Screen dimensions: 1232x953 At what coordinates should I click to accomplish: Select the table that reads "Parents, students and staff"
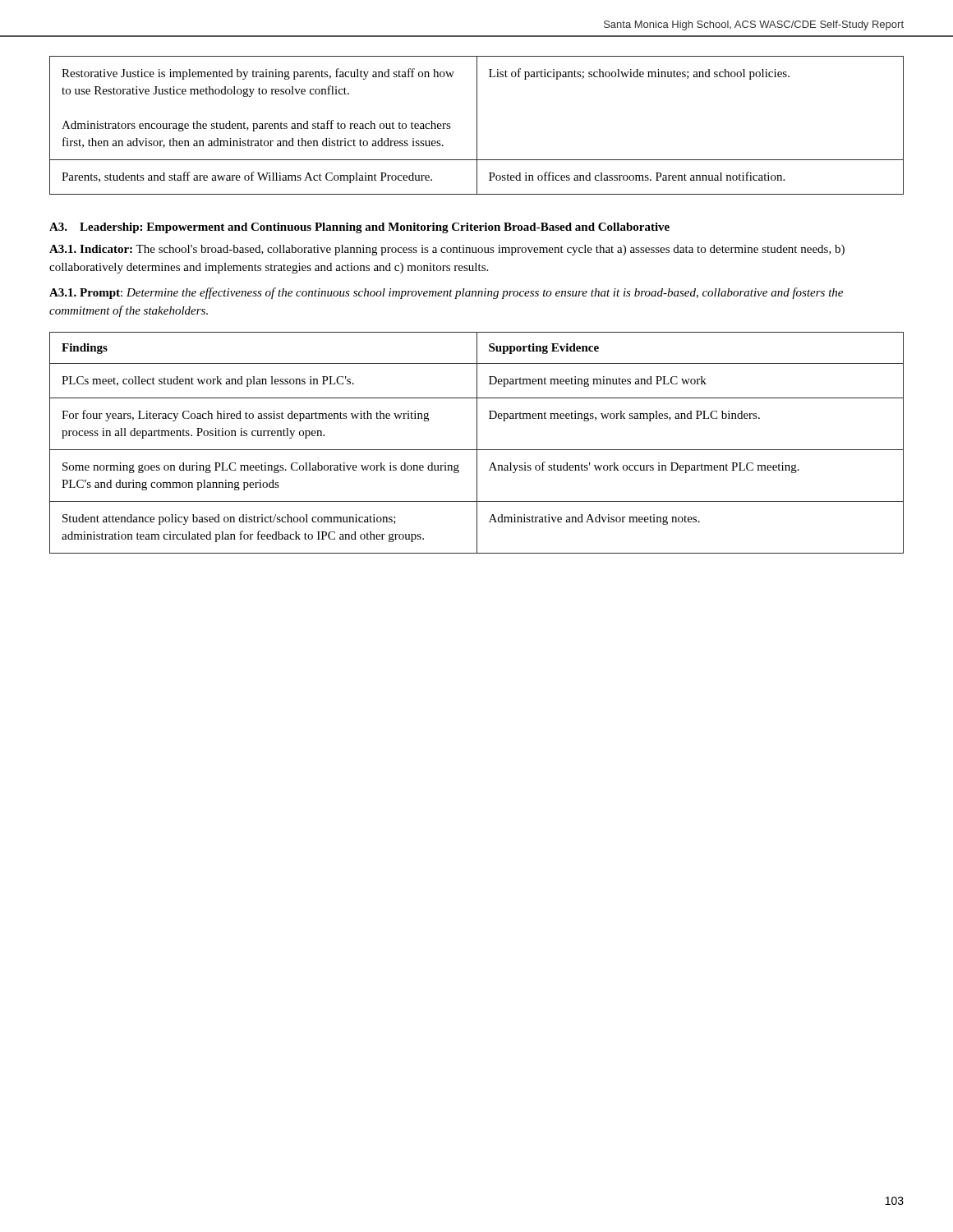tap(476, 125)
